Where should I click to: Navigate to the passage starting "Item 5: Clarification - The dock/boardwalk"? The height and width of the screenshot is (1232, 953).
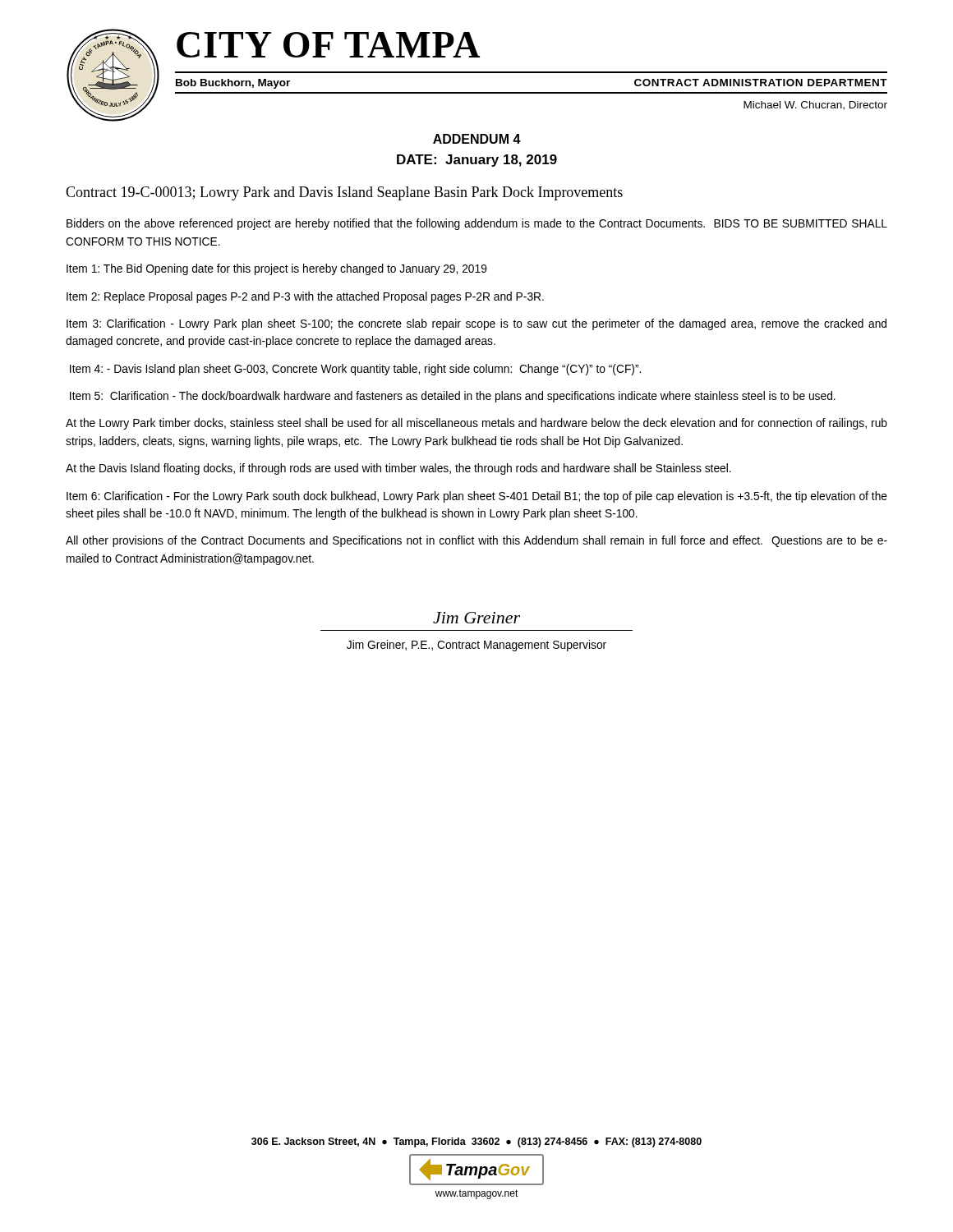[x=476, y=396]
